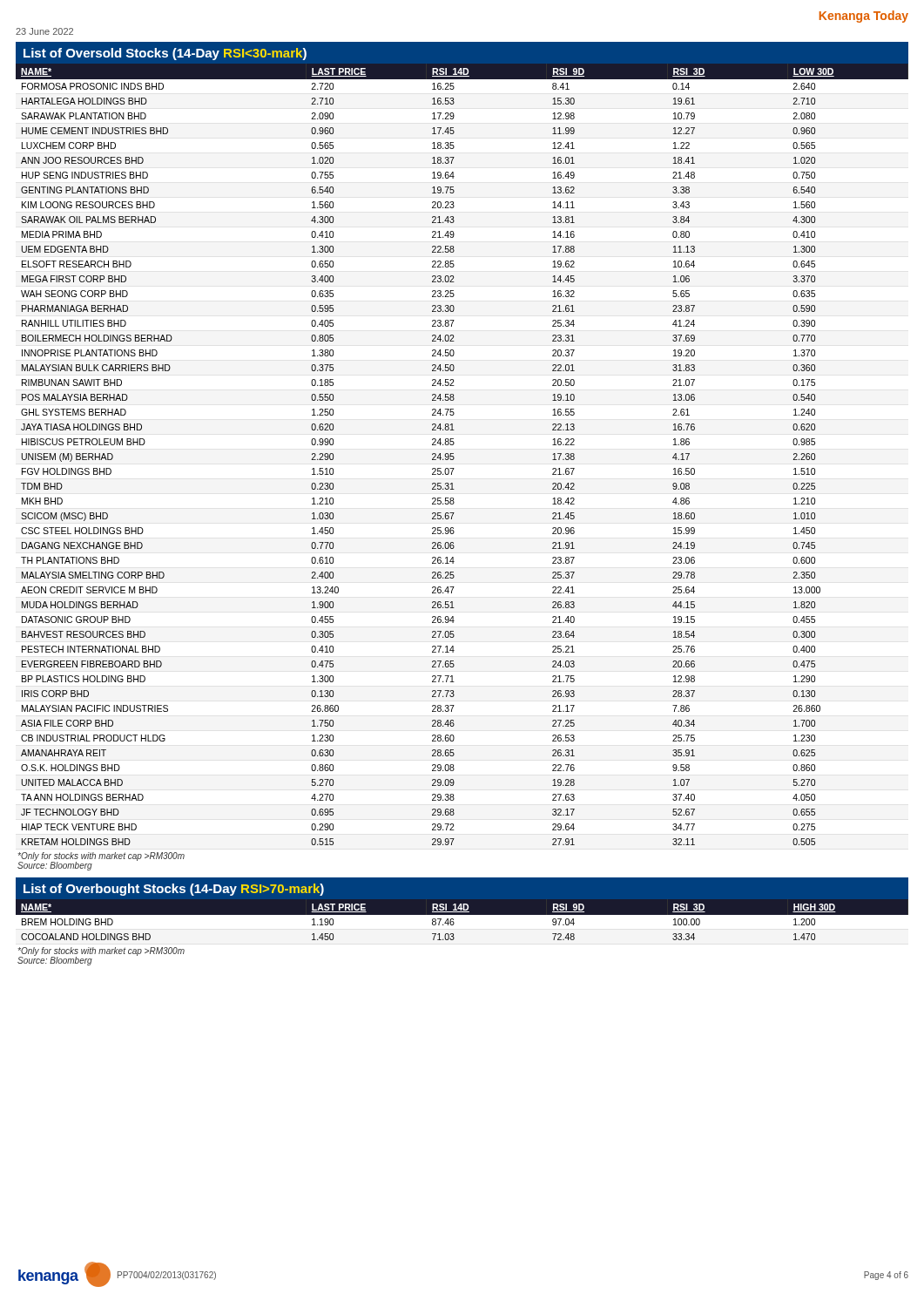Point to the region starting "List of Oversold Stocks (14-Day"

165,53
